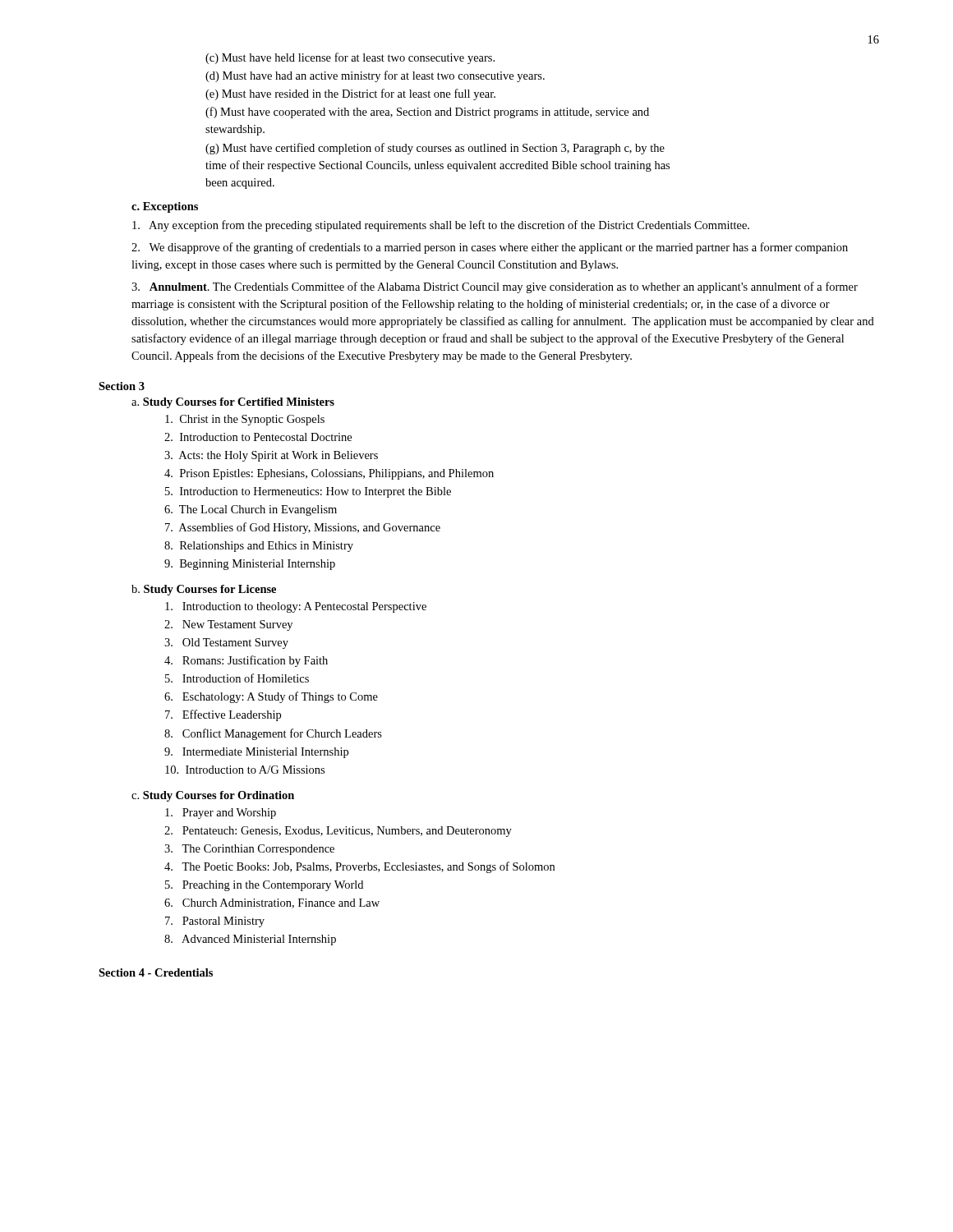Find the list item with the text "6. Eschatology: A Study of"

coord(271,697)
